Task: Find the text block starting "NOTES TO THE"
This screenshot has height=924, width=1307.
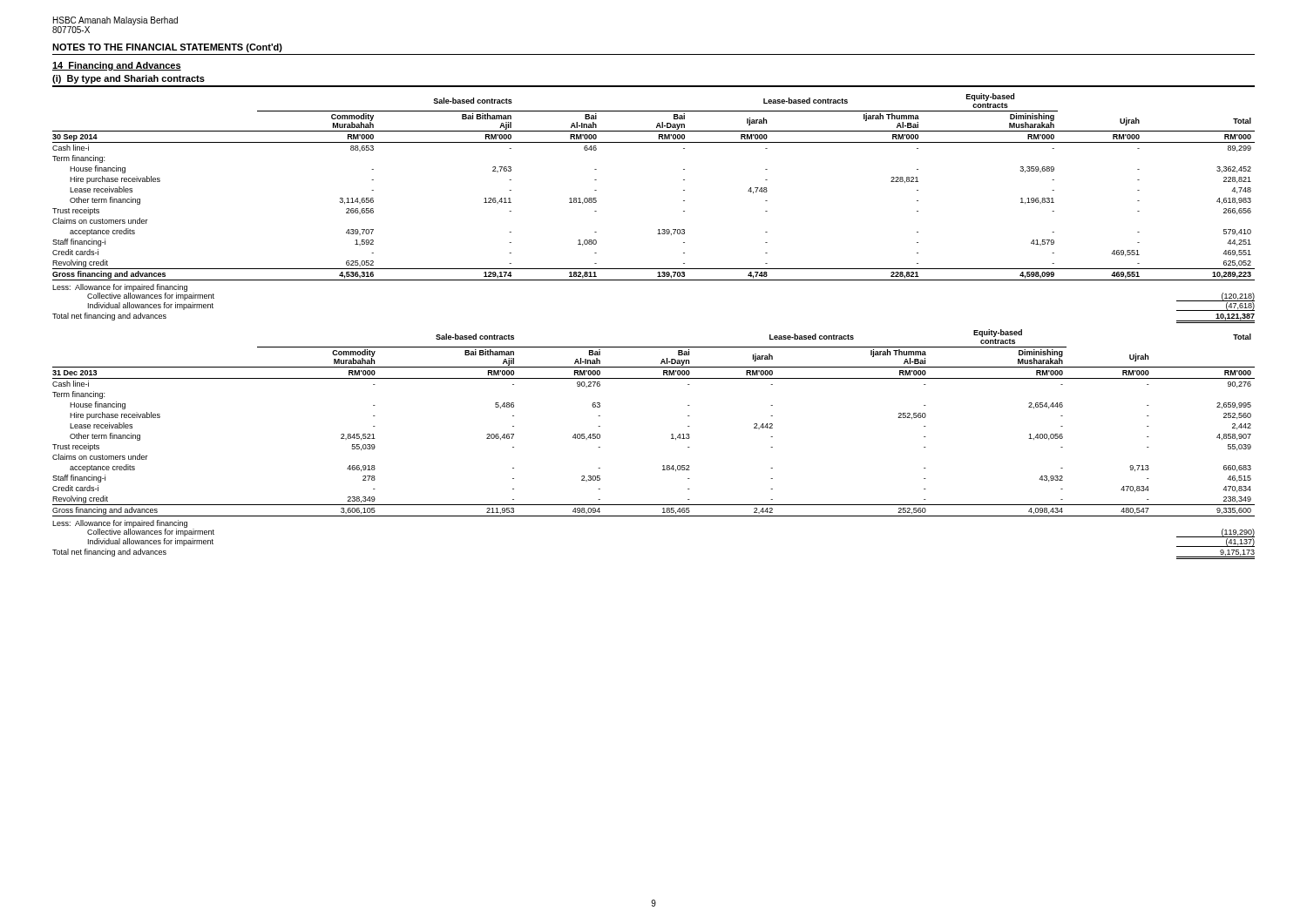Action: coord(167,47)
